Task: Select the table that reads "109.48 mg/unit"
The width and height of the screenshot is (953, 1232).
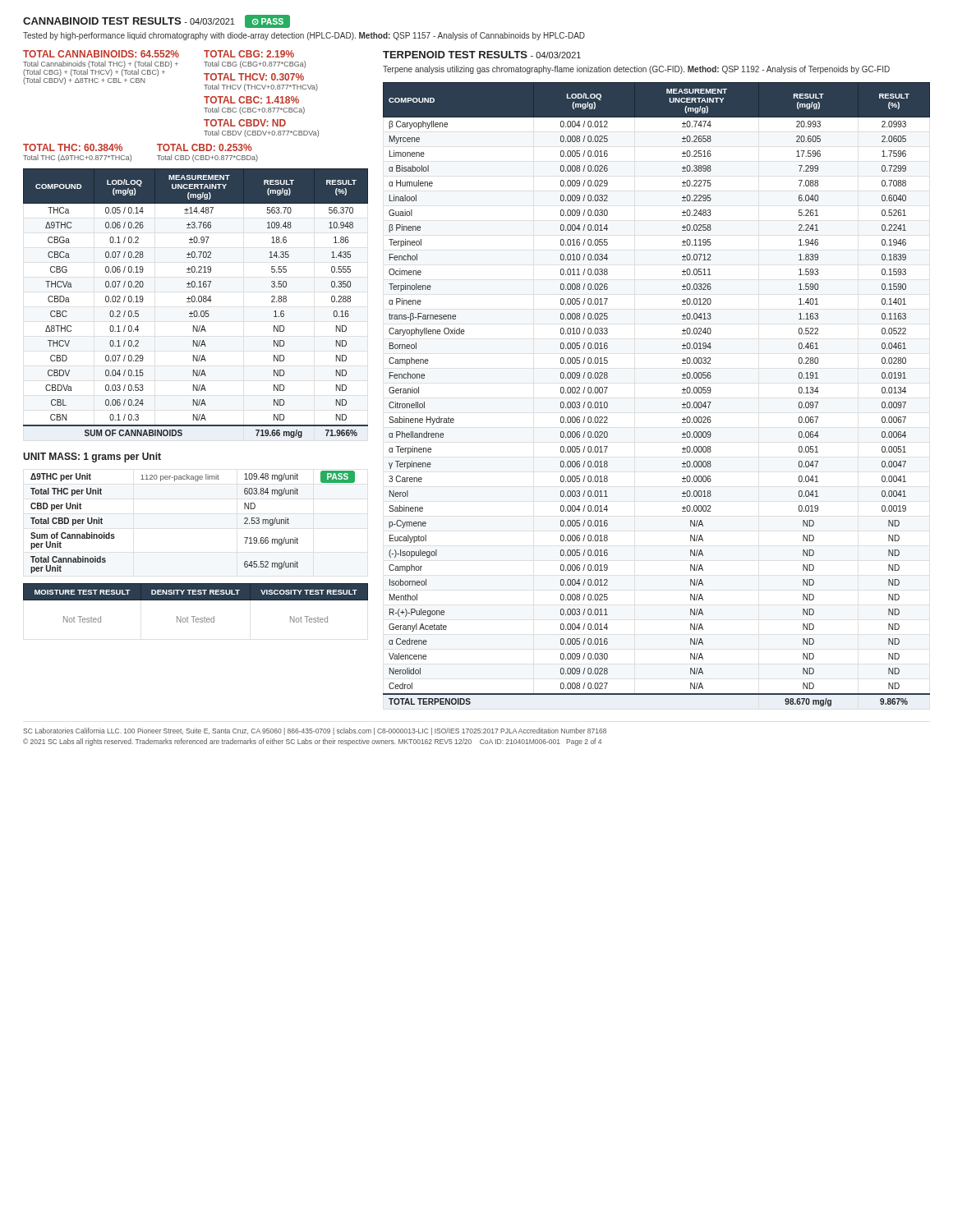Action: pyautogui.click(x=196, y=523)
